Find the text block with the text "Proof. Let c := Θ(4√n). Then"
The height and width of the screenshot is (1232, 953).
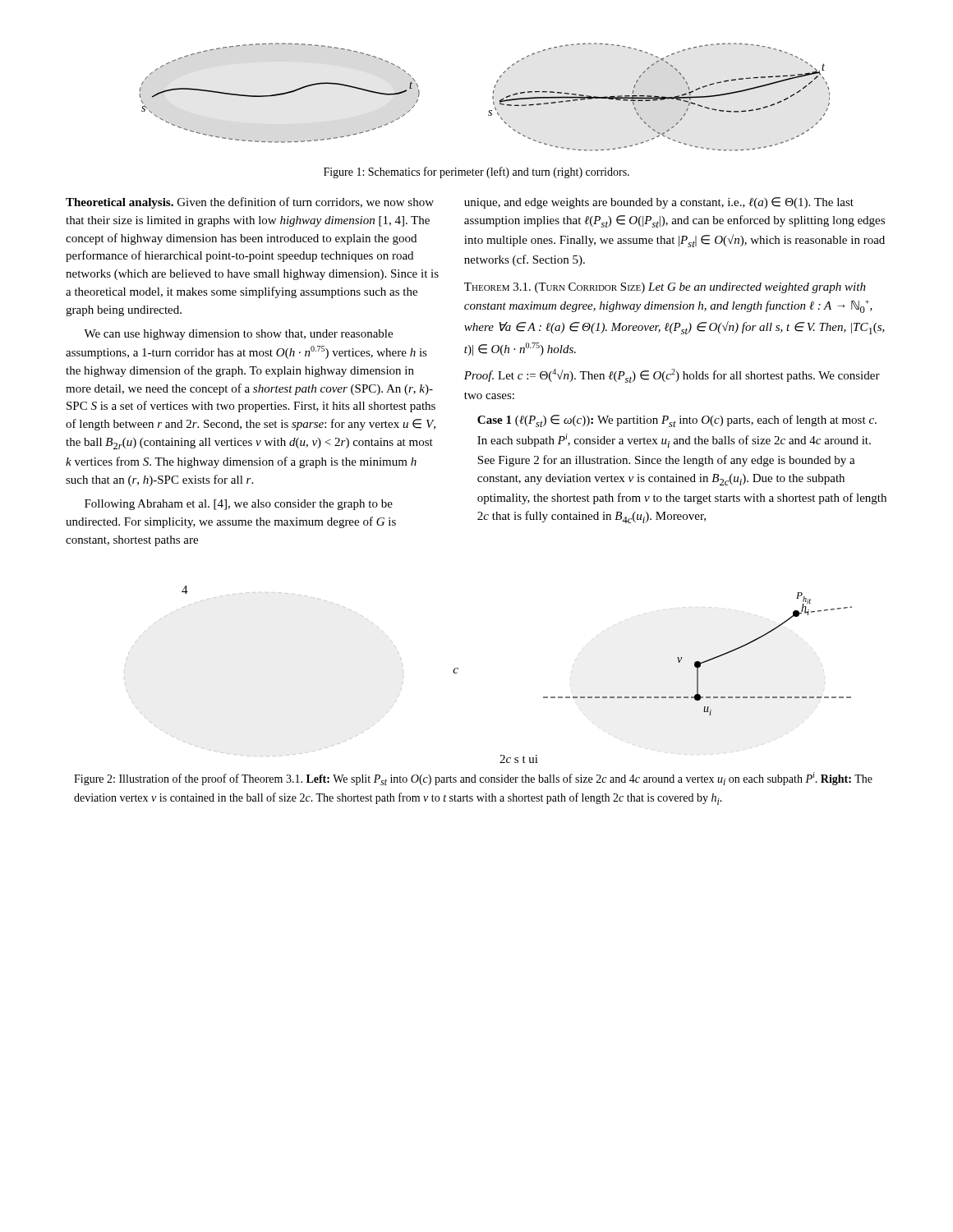[x=676, y=386]
